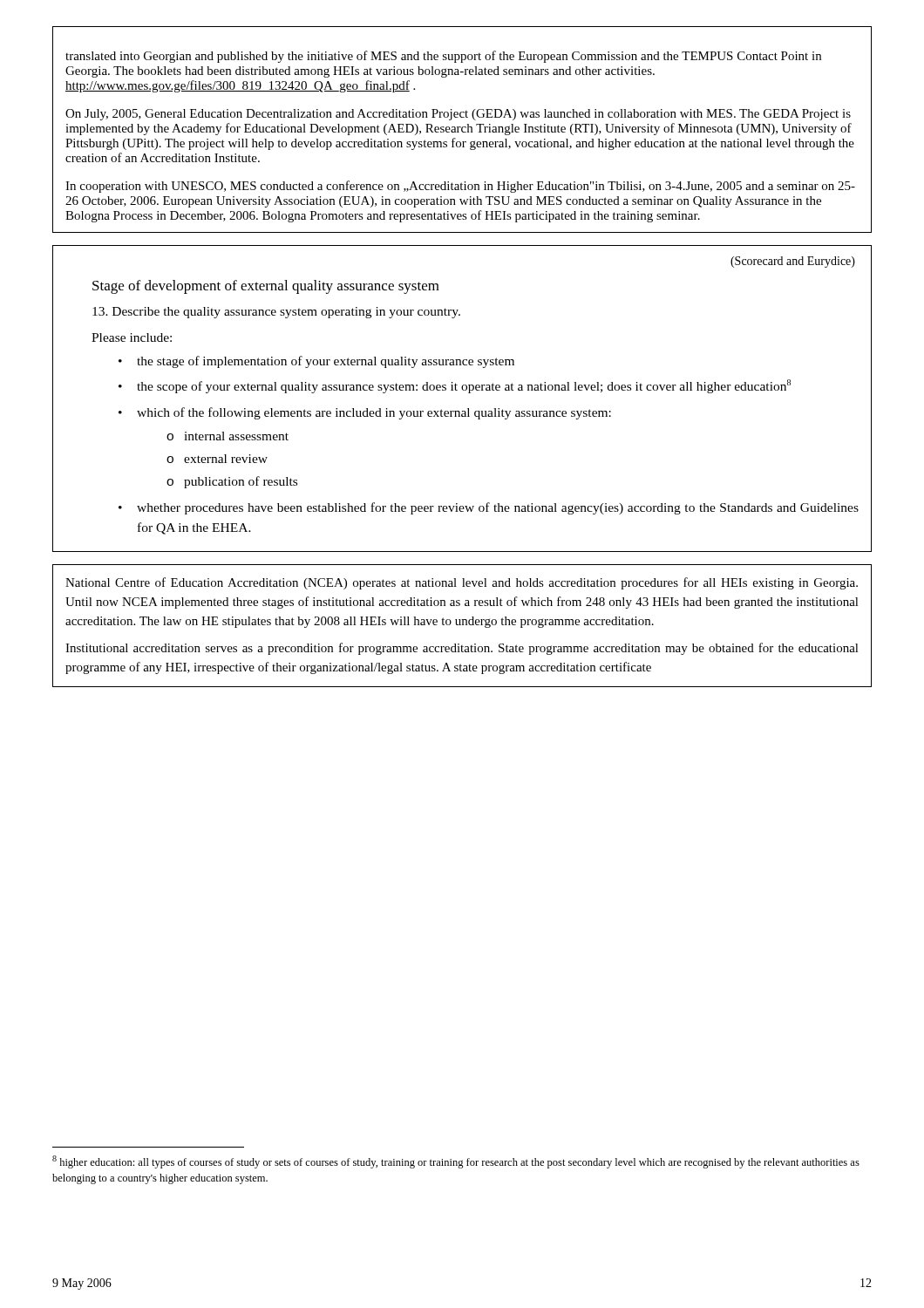The width and height of the screenshot is (924, 1308).
Task: Find the list item that reads "whether procedures have been established for"
Action: click(x=498, y=517)
